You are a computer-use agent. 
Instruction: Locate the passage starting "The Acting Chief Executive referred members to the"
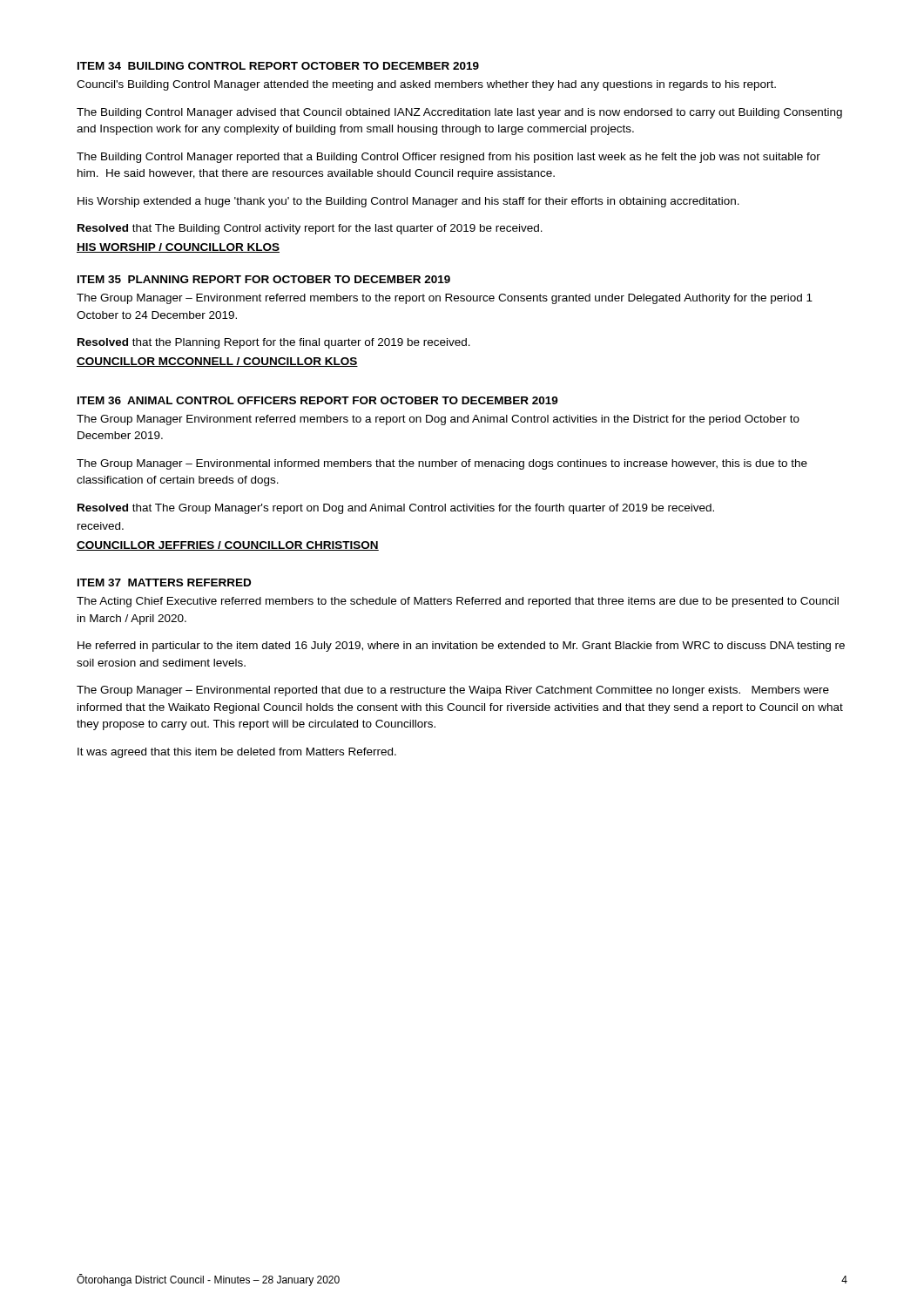458,609
